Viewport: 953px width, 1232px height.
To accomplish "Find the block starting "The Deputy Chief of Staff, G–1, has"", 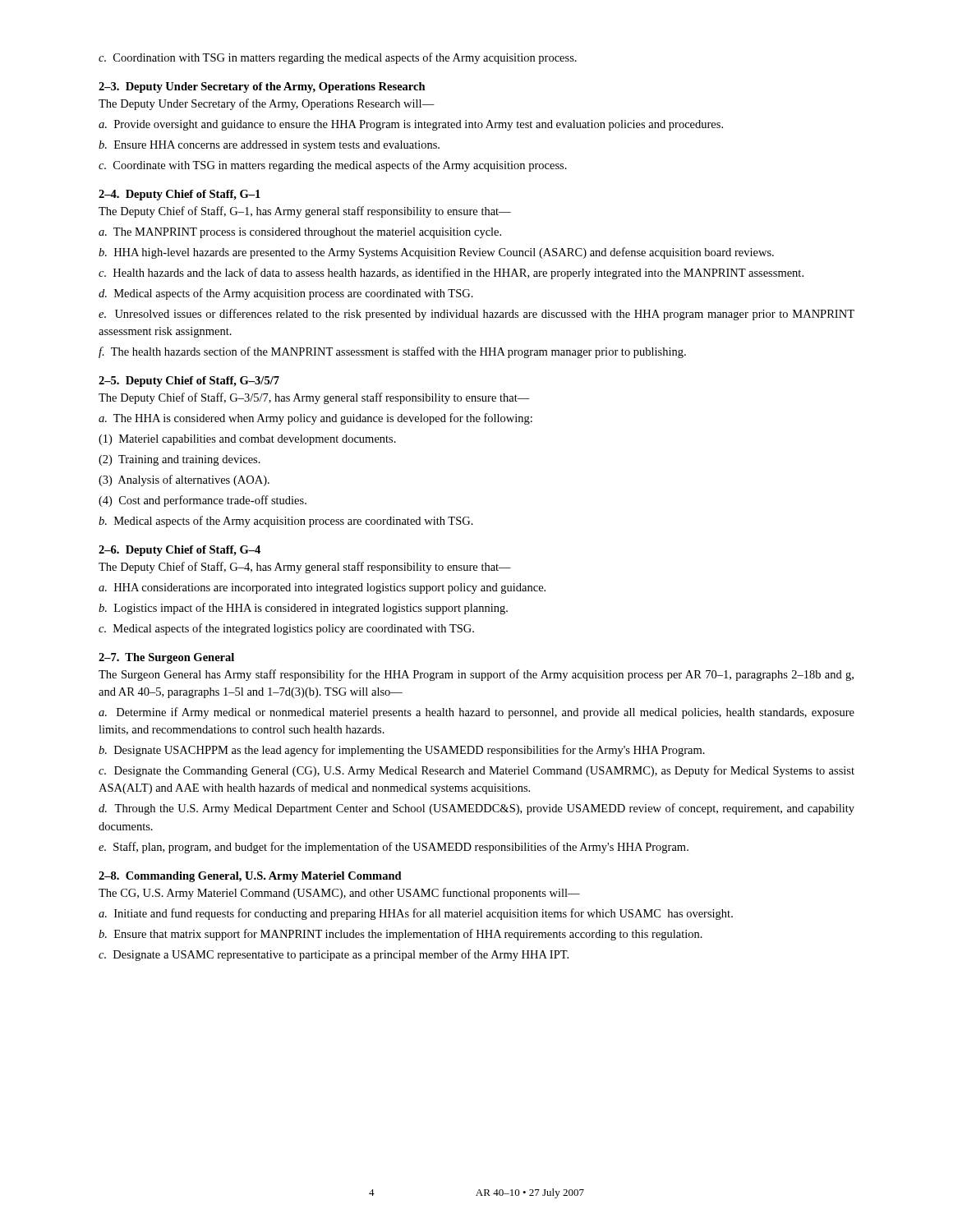I will point(305,211).
